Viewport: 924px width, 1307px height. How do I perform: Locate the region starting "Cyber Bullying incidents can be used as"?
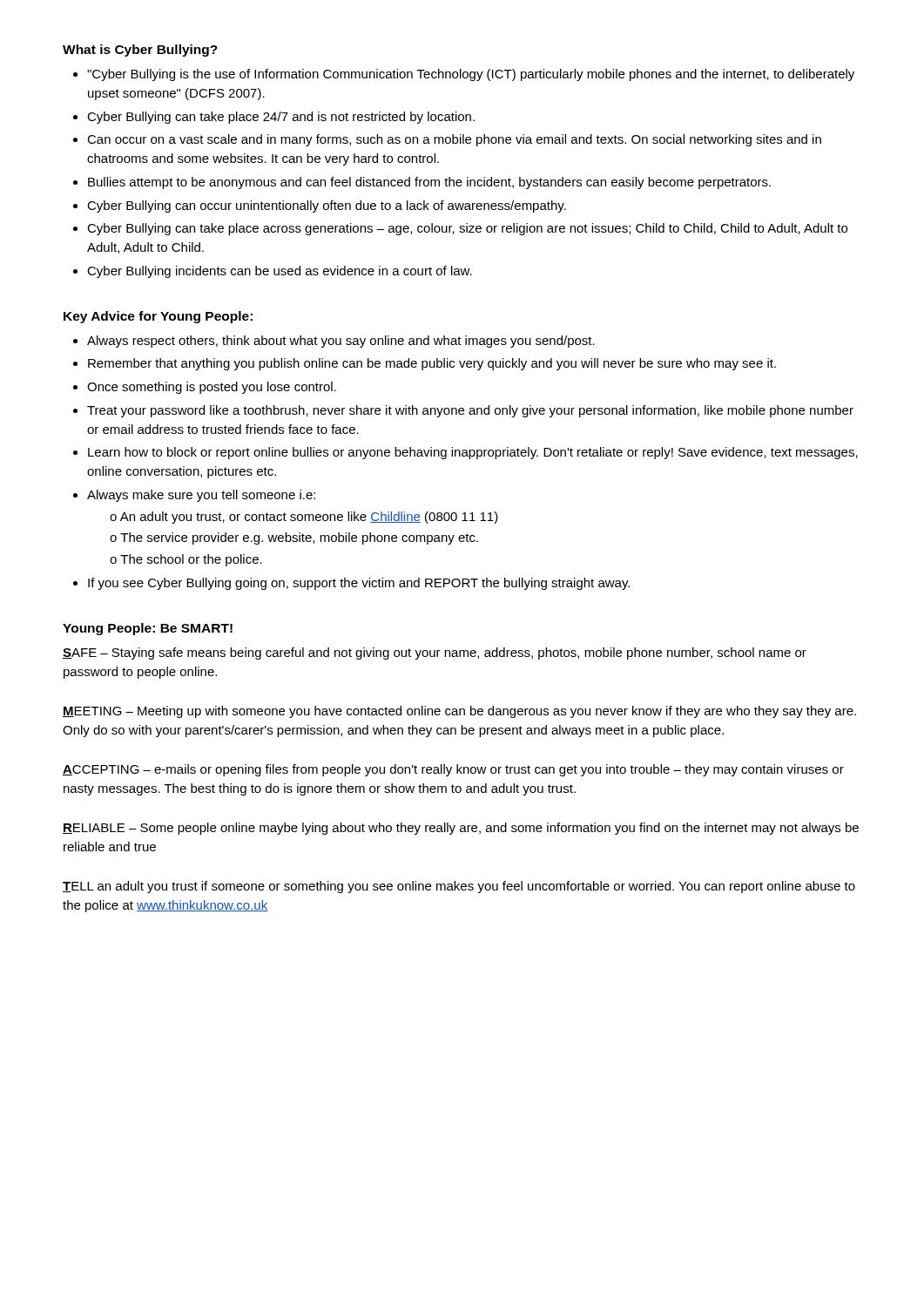coord(280,270)
